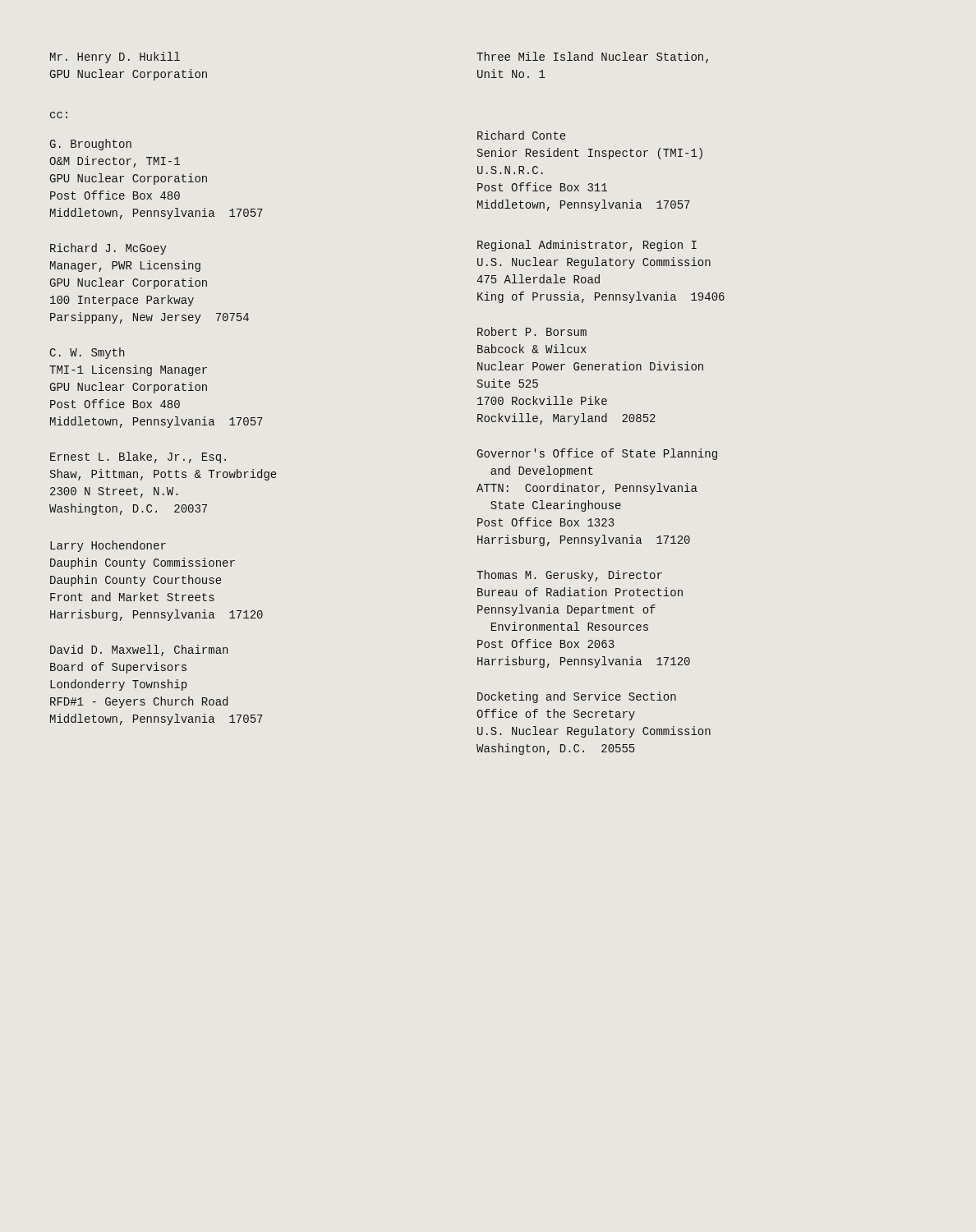Find the text block containing "Robert P. Borsum Babcock & Wilcux"
The width and height of the screenshot is (976, 1232).
[590, 376]
